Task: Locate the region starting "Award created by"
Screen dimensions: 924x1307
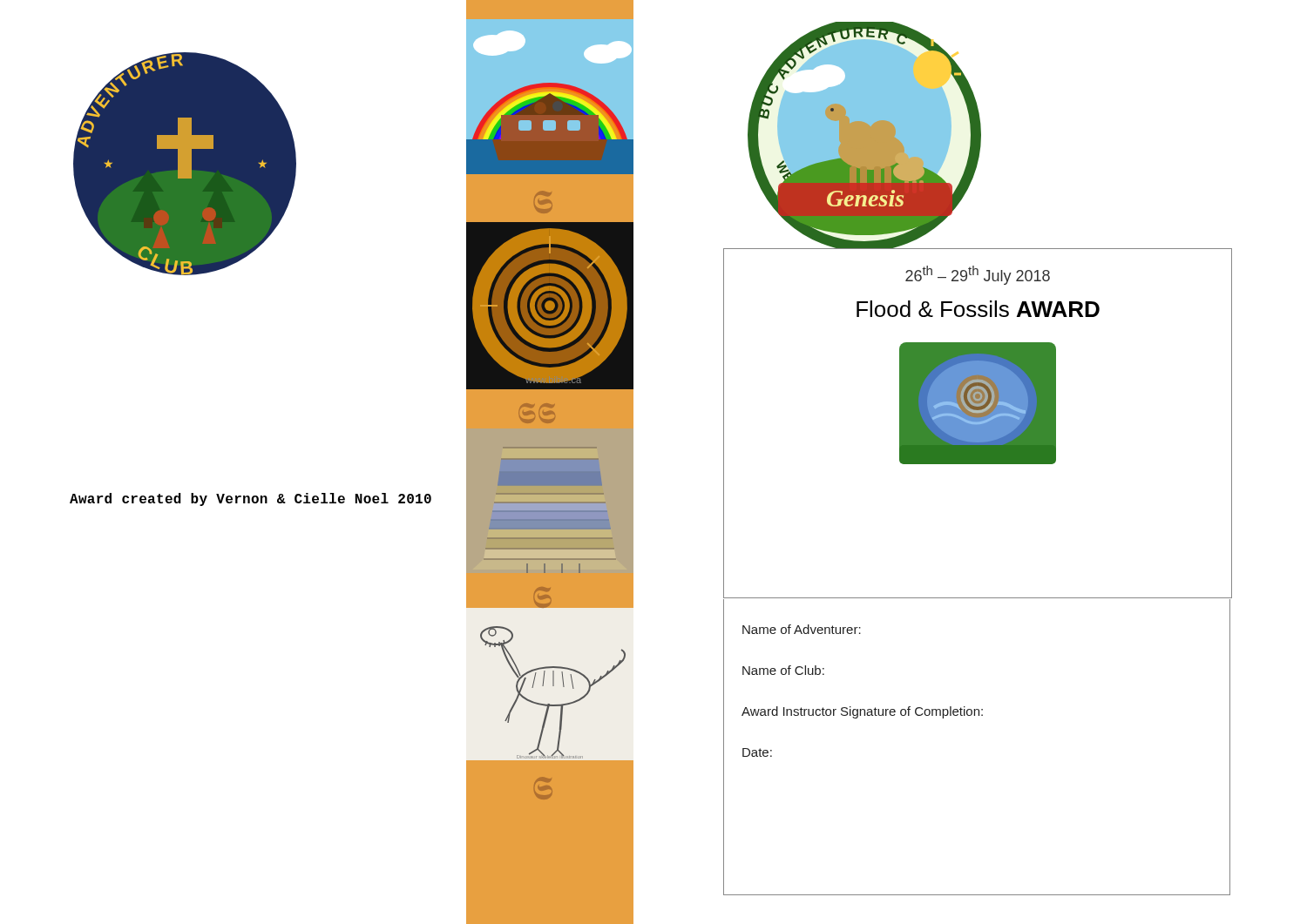Action: 251,500
